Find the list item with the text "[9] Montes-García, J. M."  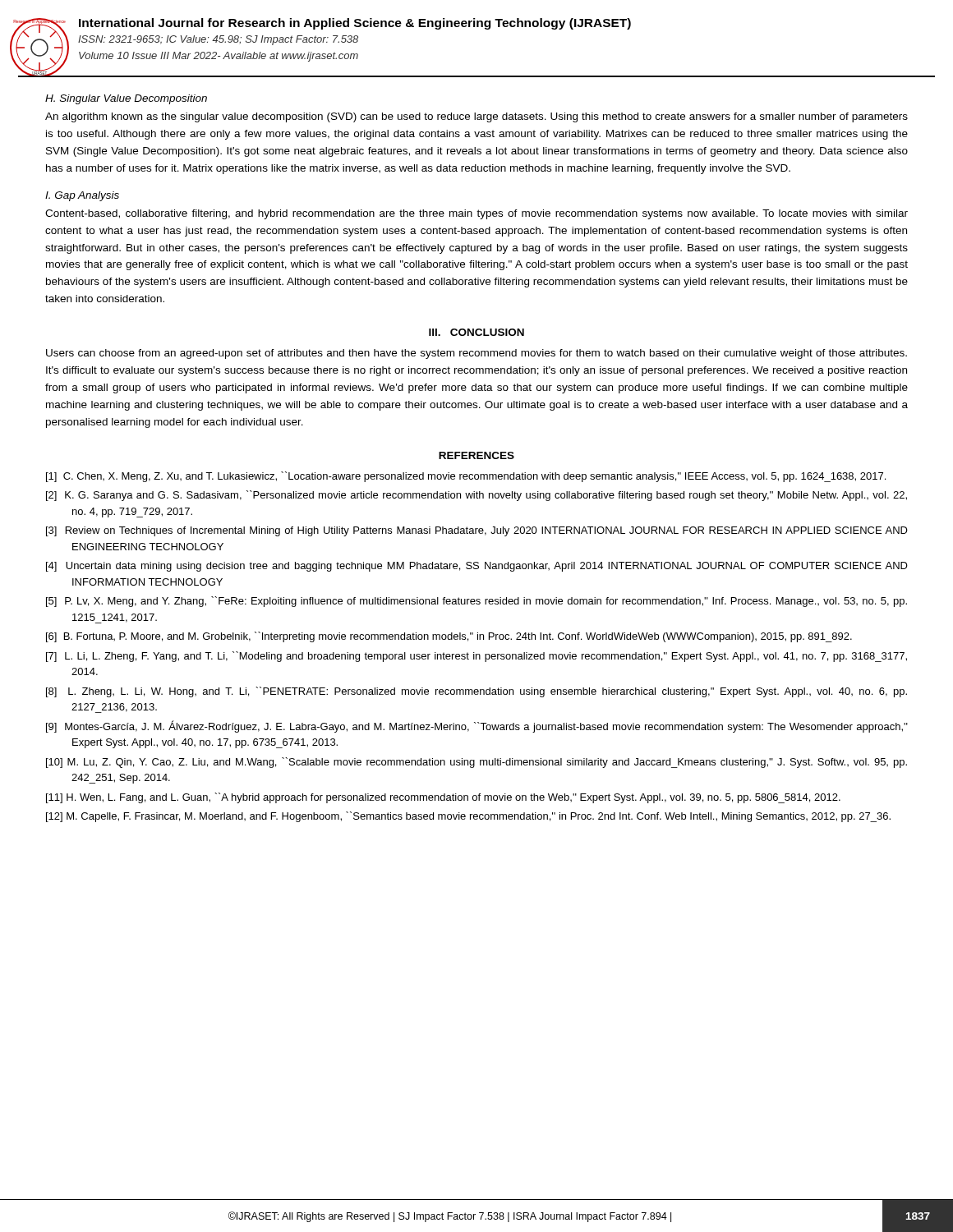coord(476,734)
